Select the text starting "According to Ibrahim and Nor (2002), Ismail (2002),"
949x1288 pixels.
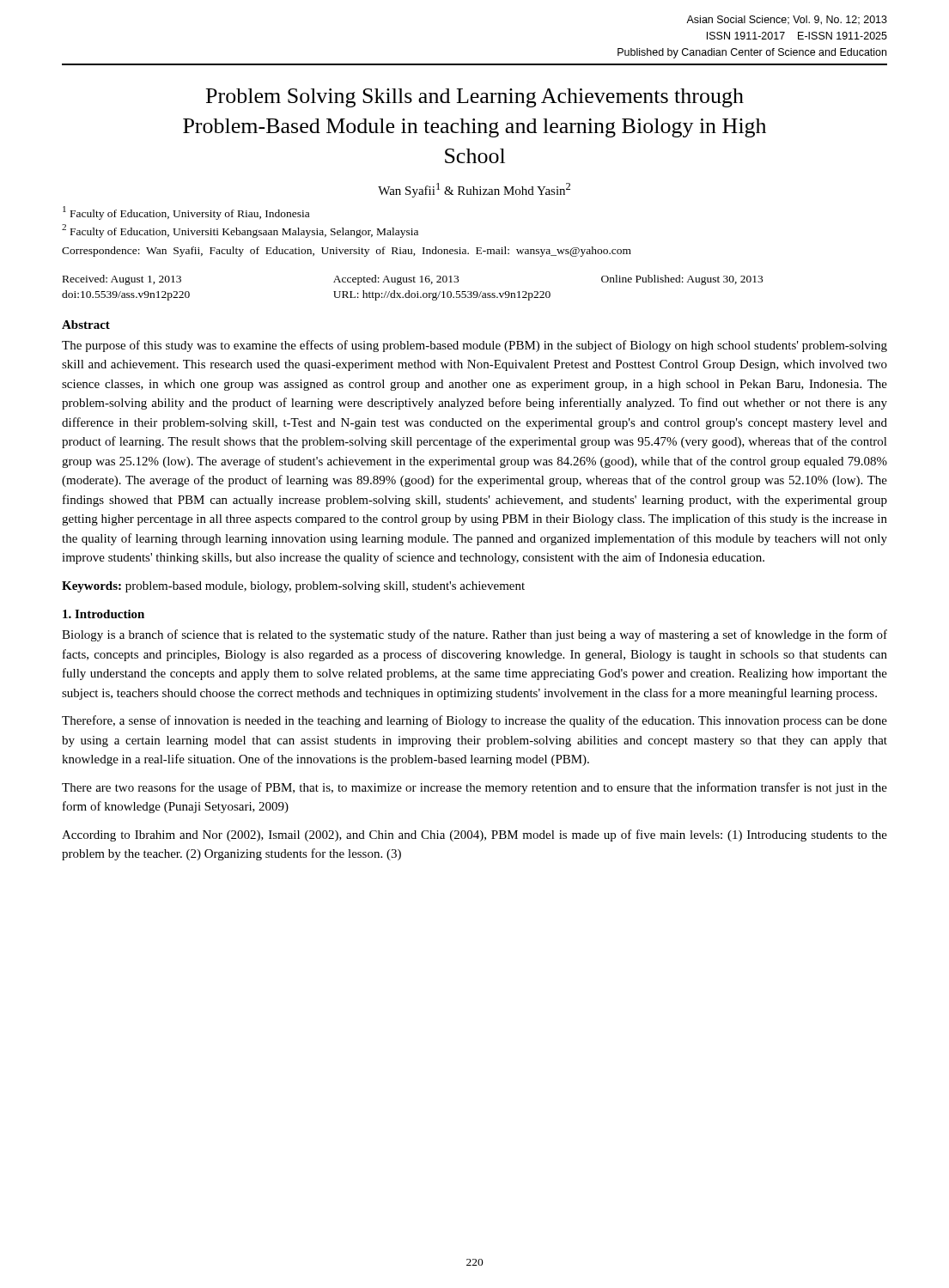[474, 844]
